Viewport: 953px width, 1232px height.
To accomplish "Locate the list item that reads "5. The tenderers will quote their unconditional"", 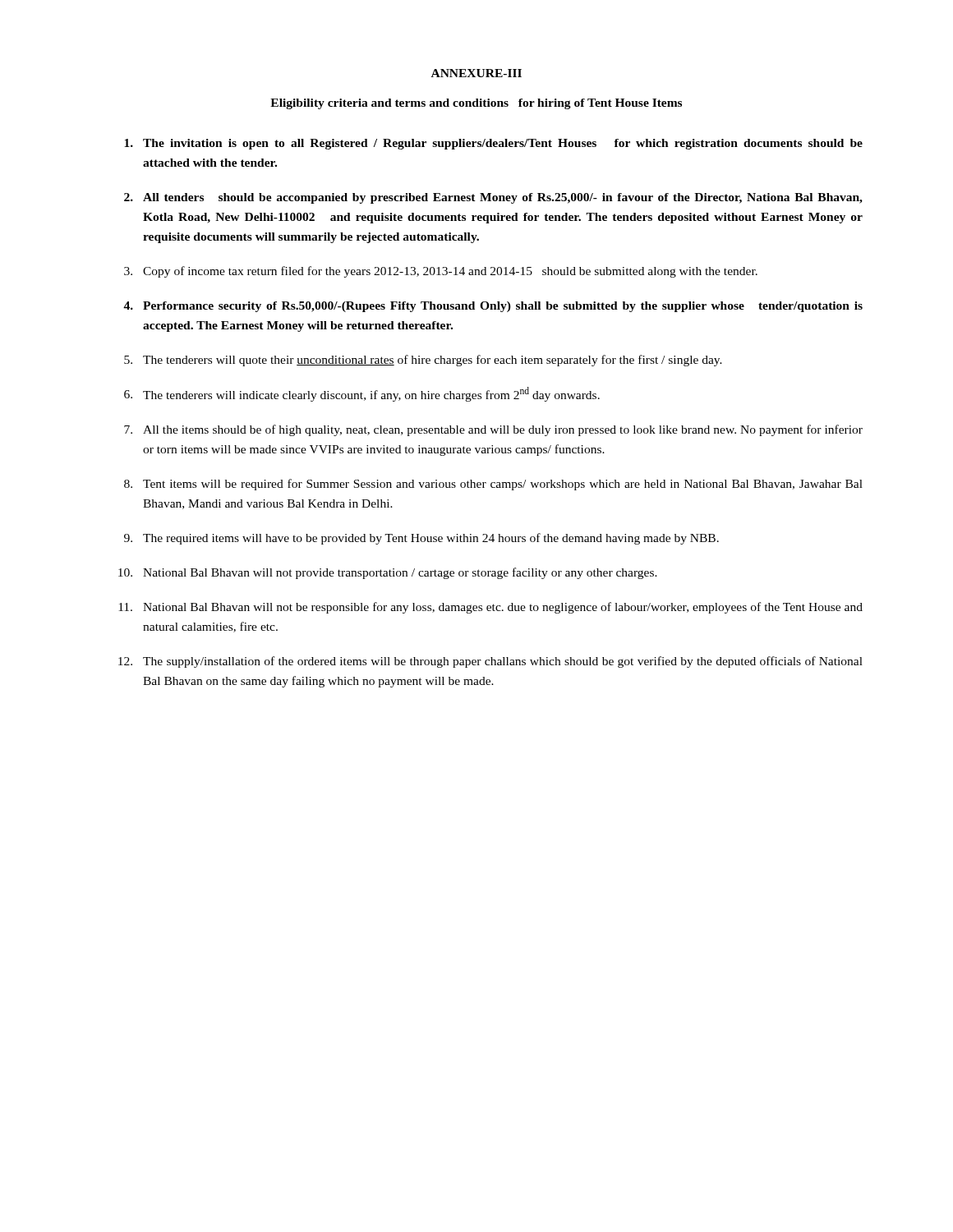I will tap(476, 360).
